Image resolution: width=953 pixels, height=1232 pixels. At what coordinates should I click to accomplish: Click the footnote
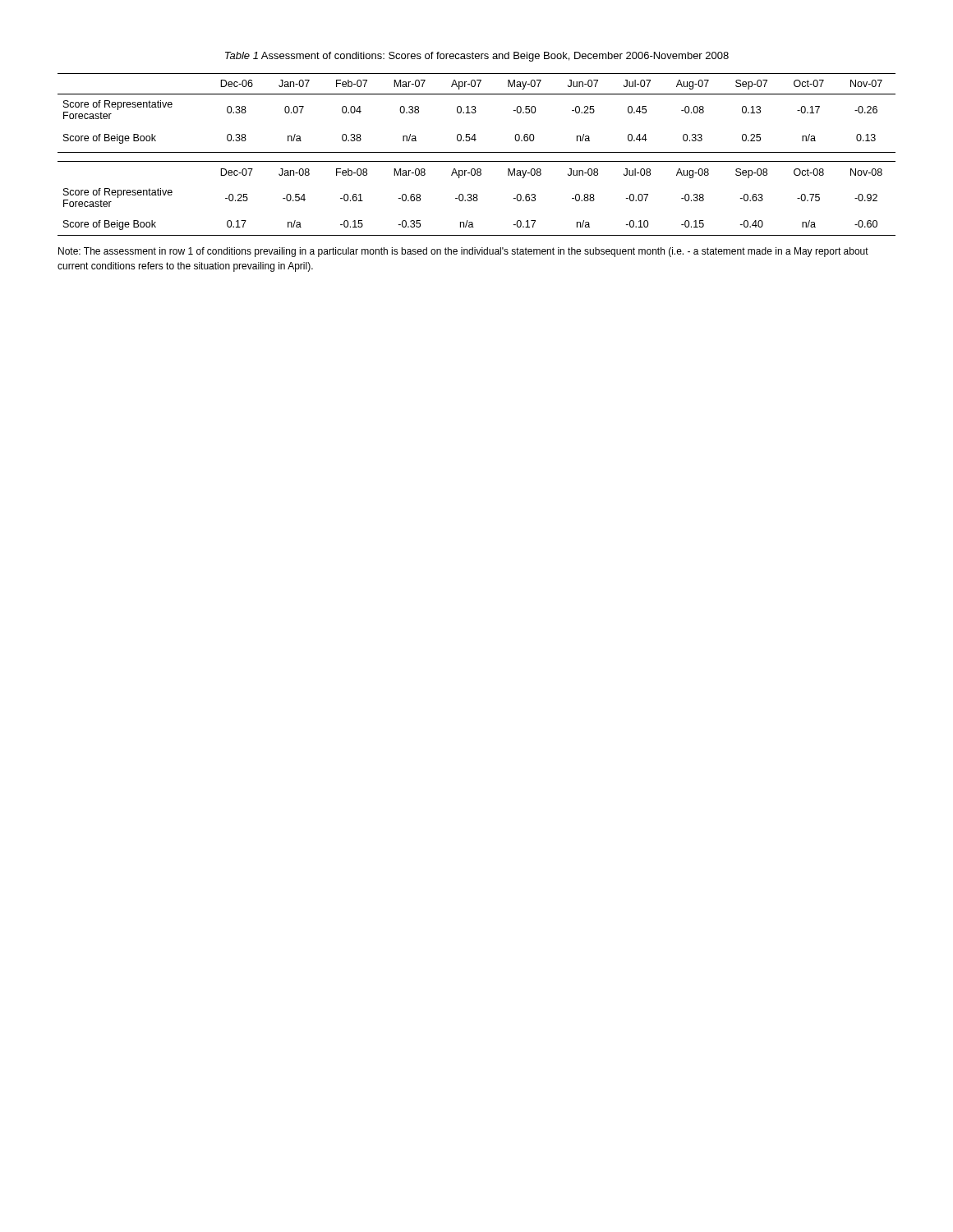[x=463, y=259]
